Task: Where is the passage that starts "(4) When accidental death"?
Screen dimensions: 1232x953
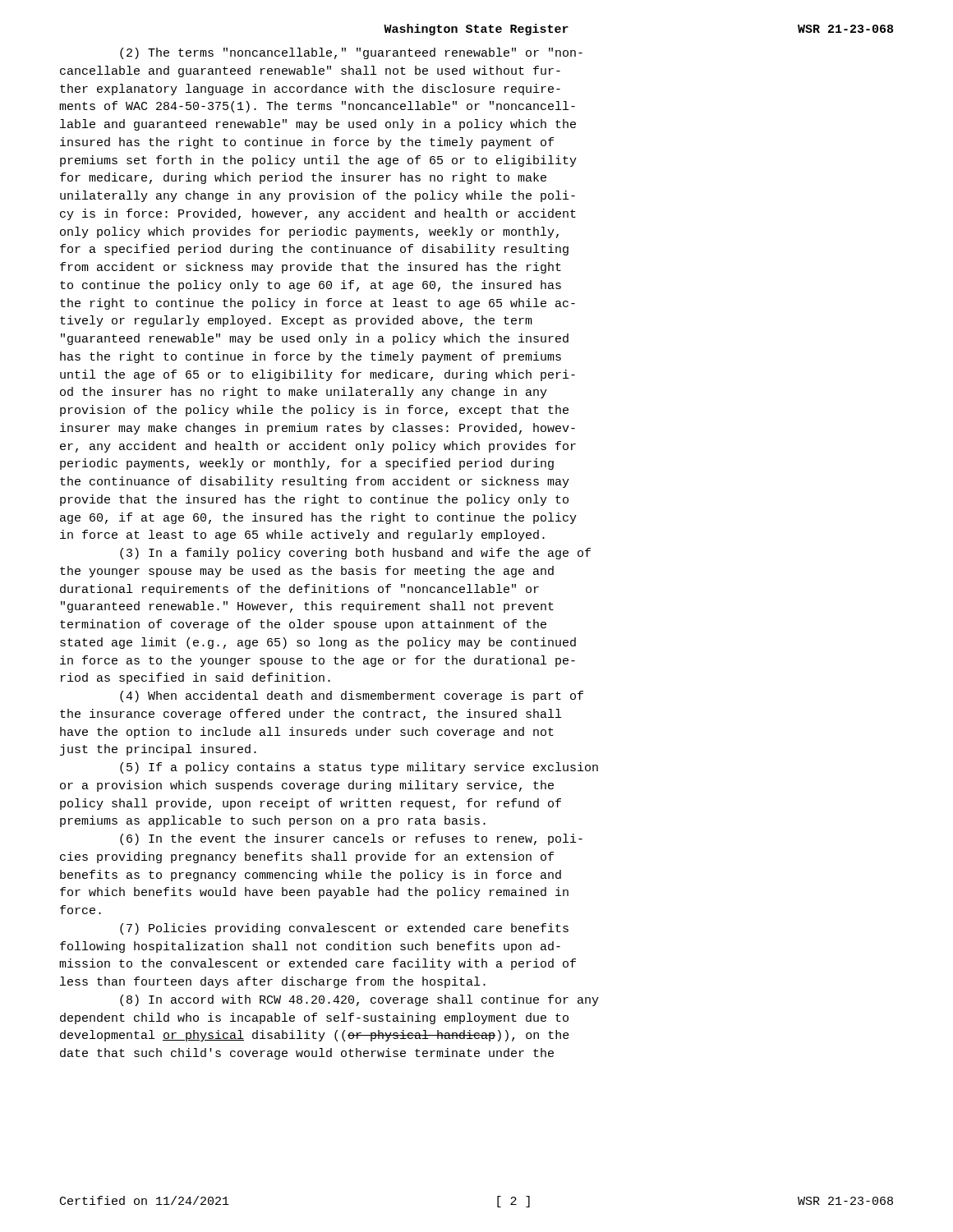Action: click(x=476, y=724)
